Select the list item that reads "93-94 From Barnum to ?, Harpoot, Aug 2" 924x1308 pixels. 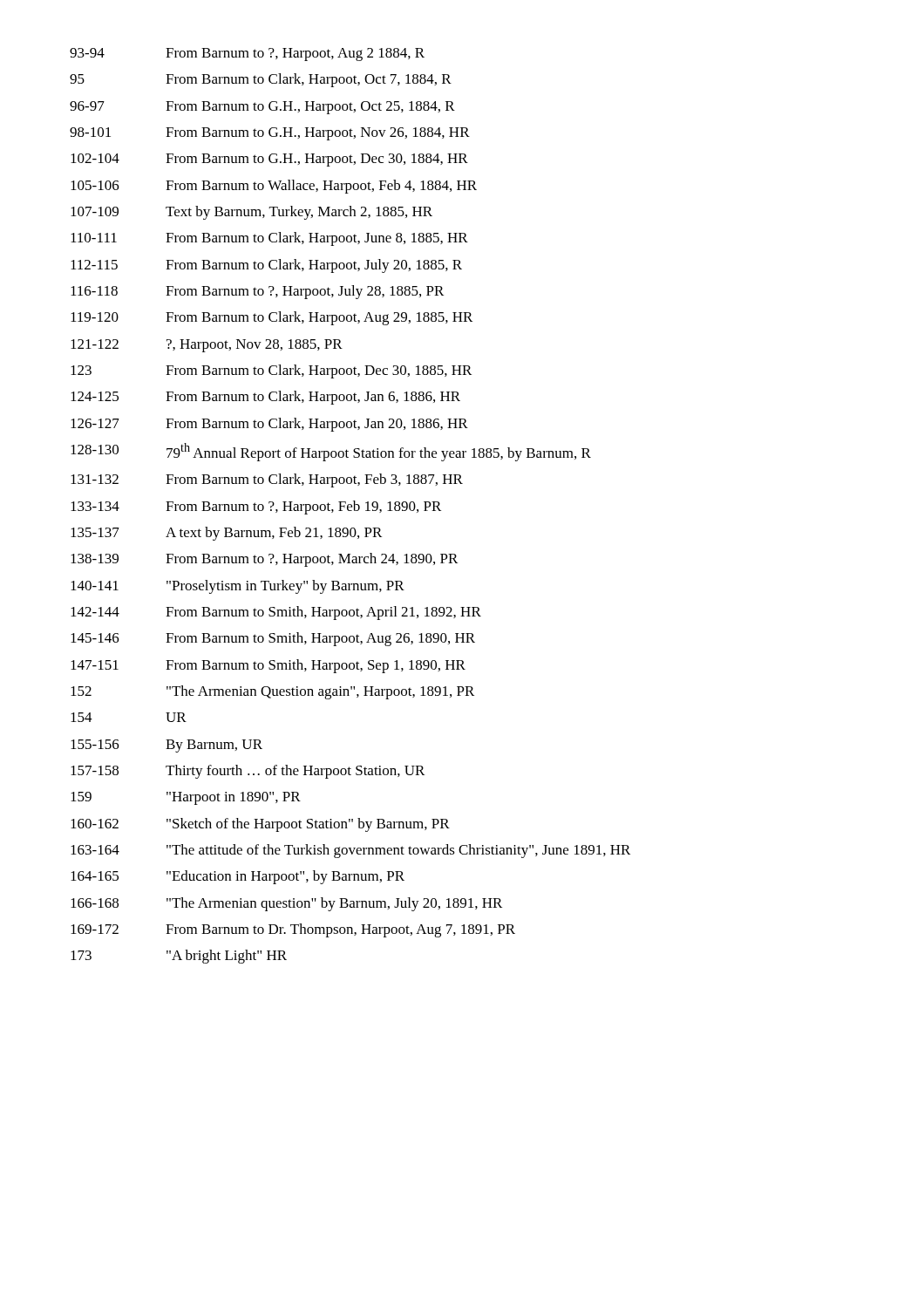pos(247,54)
